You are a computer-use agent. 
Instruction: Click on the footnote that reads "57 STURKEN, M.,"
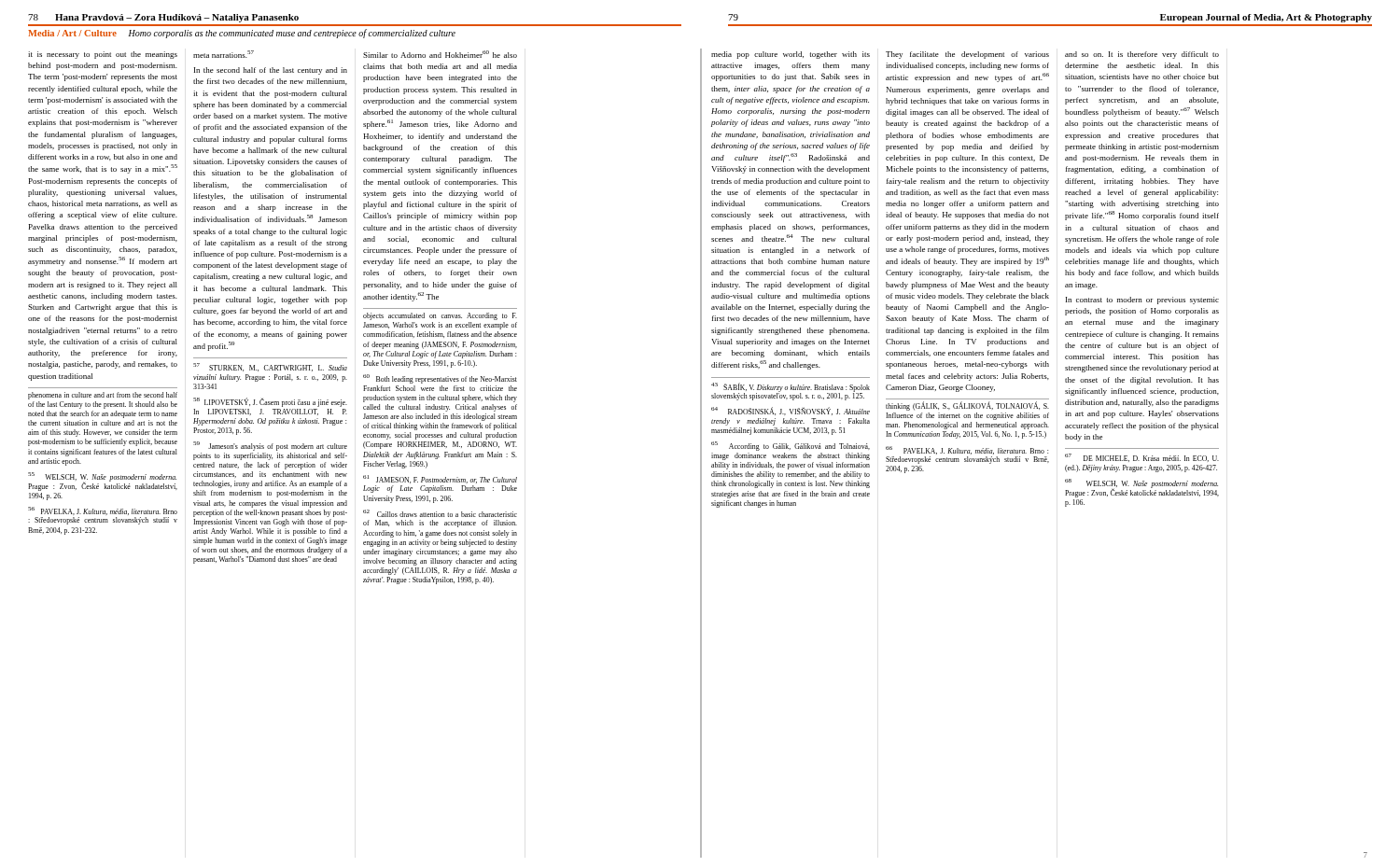pos(270,463)
